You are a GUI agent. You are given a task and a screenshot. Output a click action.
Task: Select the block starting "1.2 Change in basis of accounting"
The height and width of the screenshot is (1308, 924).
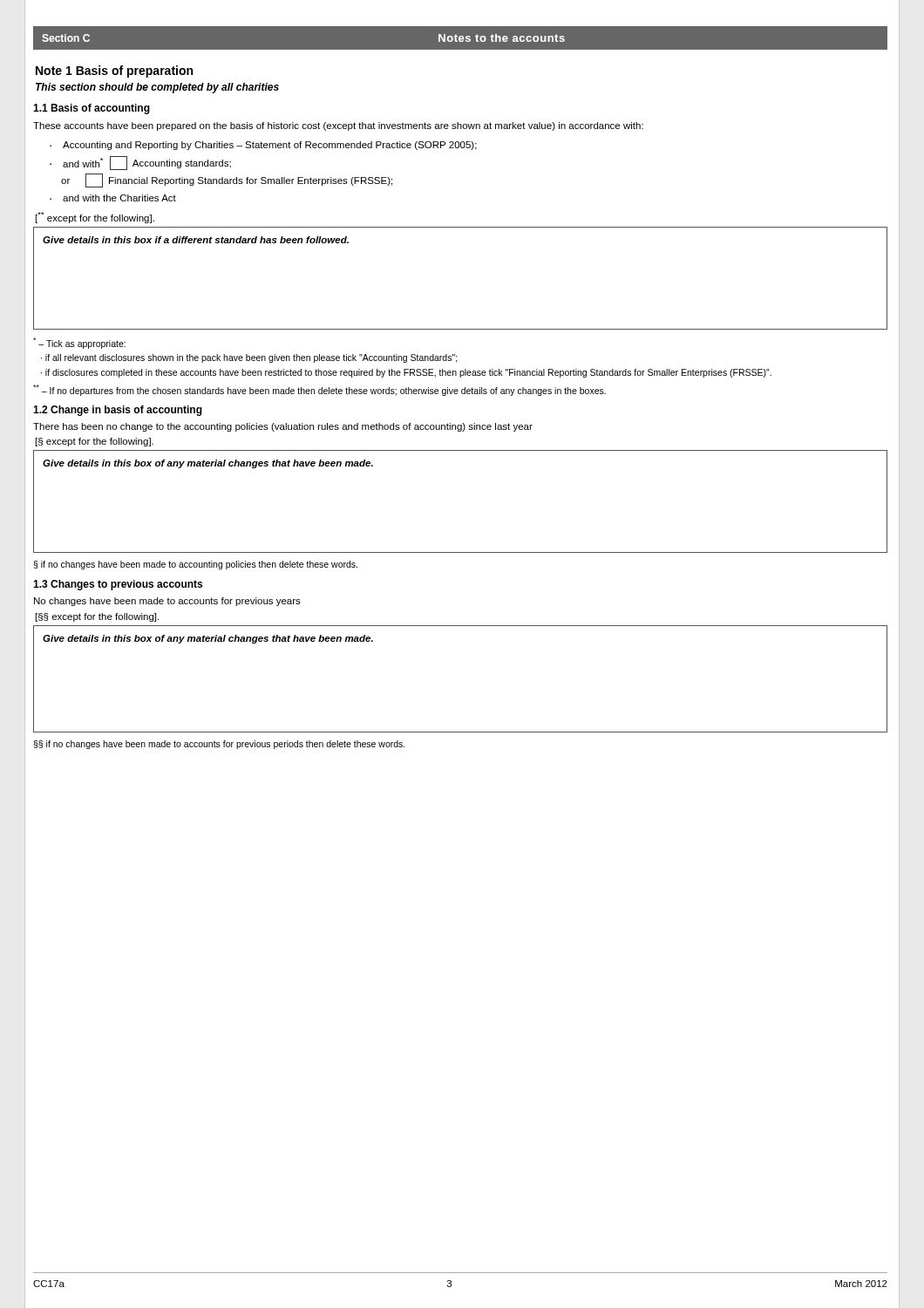tap(118, 410)
